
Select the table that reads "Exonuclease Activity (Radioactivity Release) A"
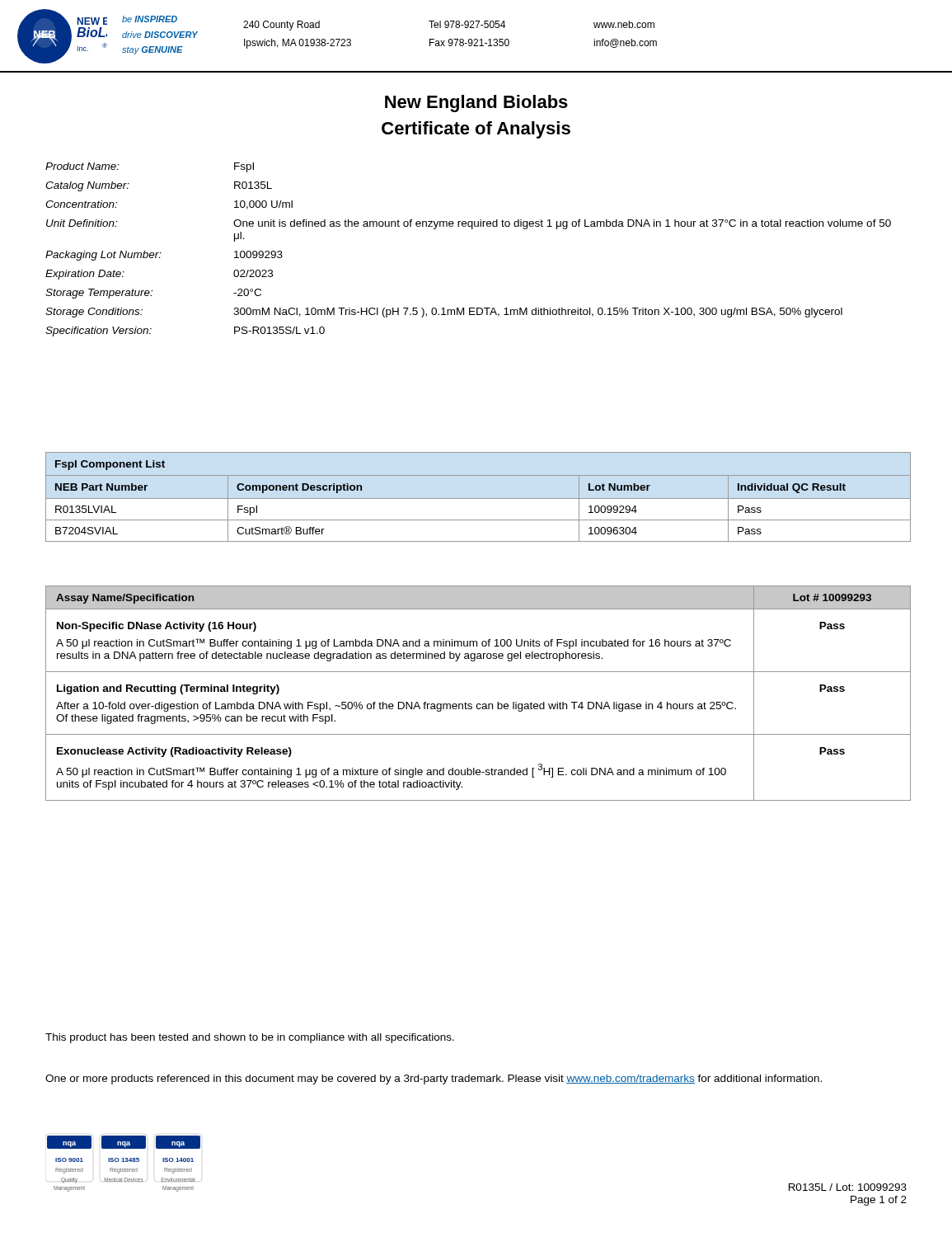click(x=478, y=693)
